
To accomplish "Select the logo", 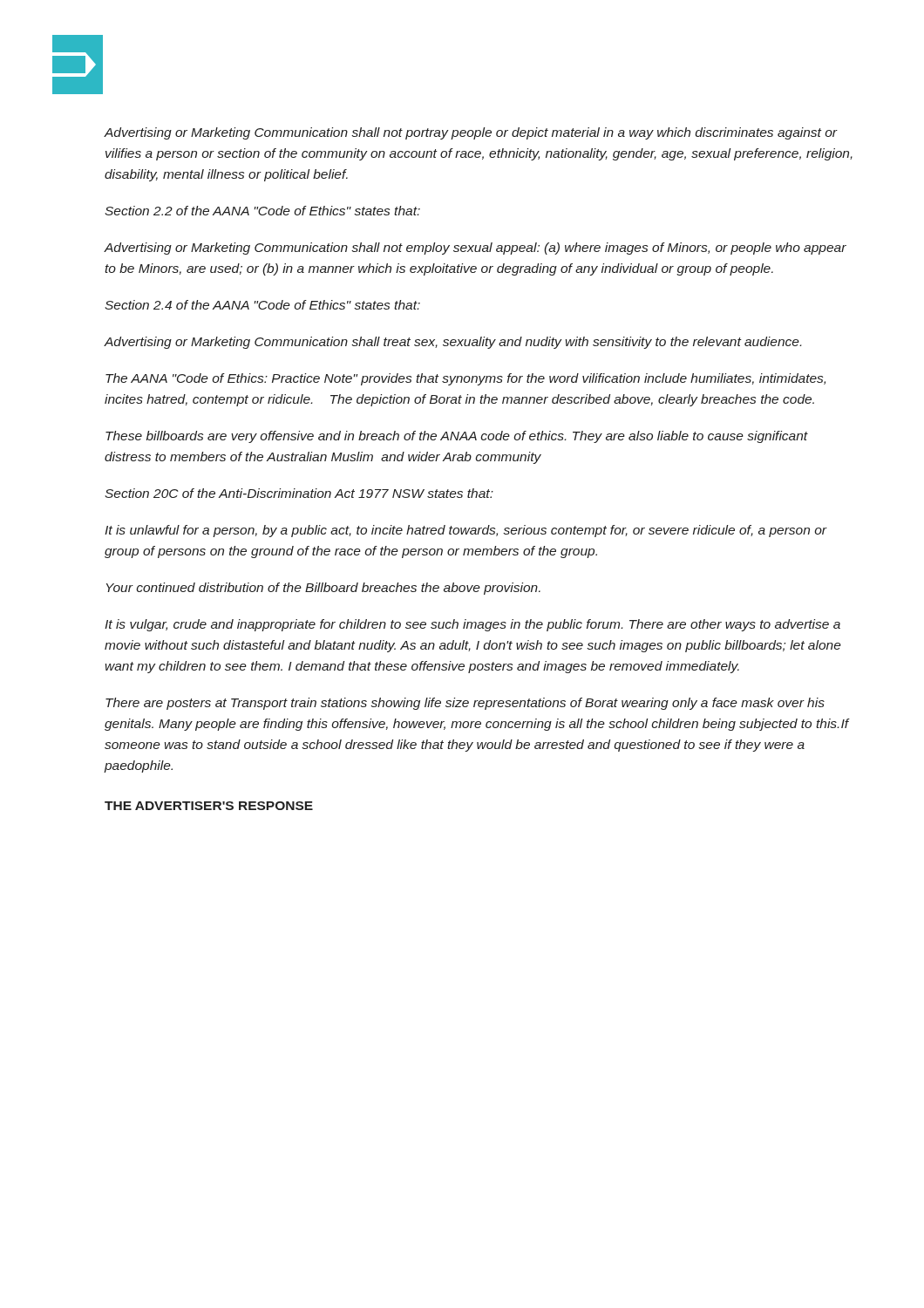I will point(84,72).
